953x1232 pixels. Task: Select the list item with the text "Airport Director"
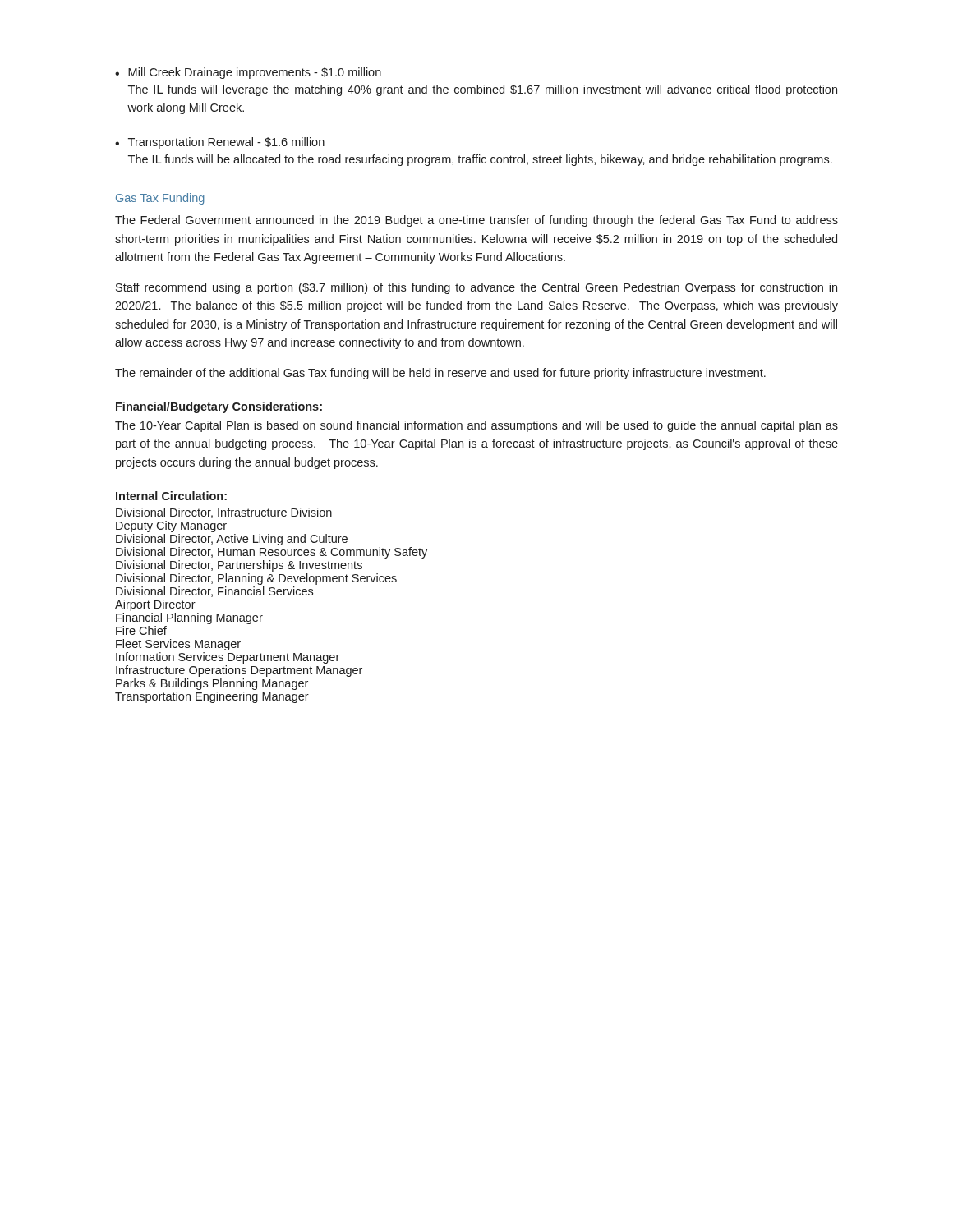(155, 605)
